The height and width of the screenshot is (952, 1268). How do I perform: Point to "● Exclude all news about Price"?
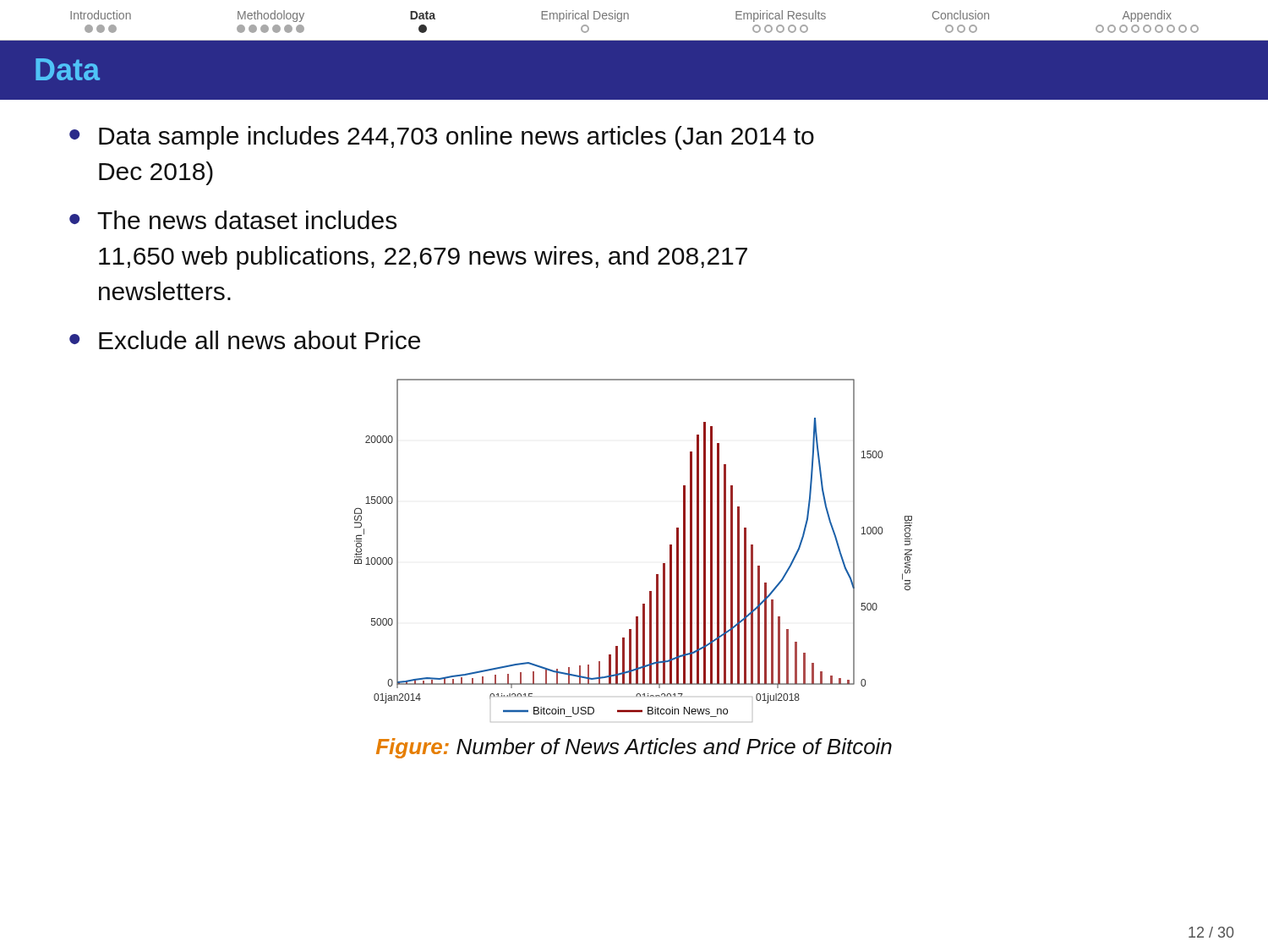[x=244, y=341]
